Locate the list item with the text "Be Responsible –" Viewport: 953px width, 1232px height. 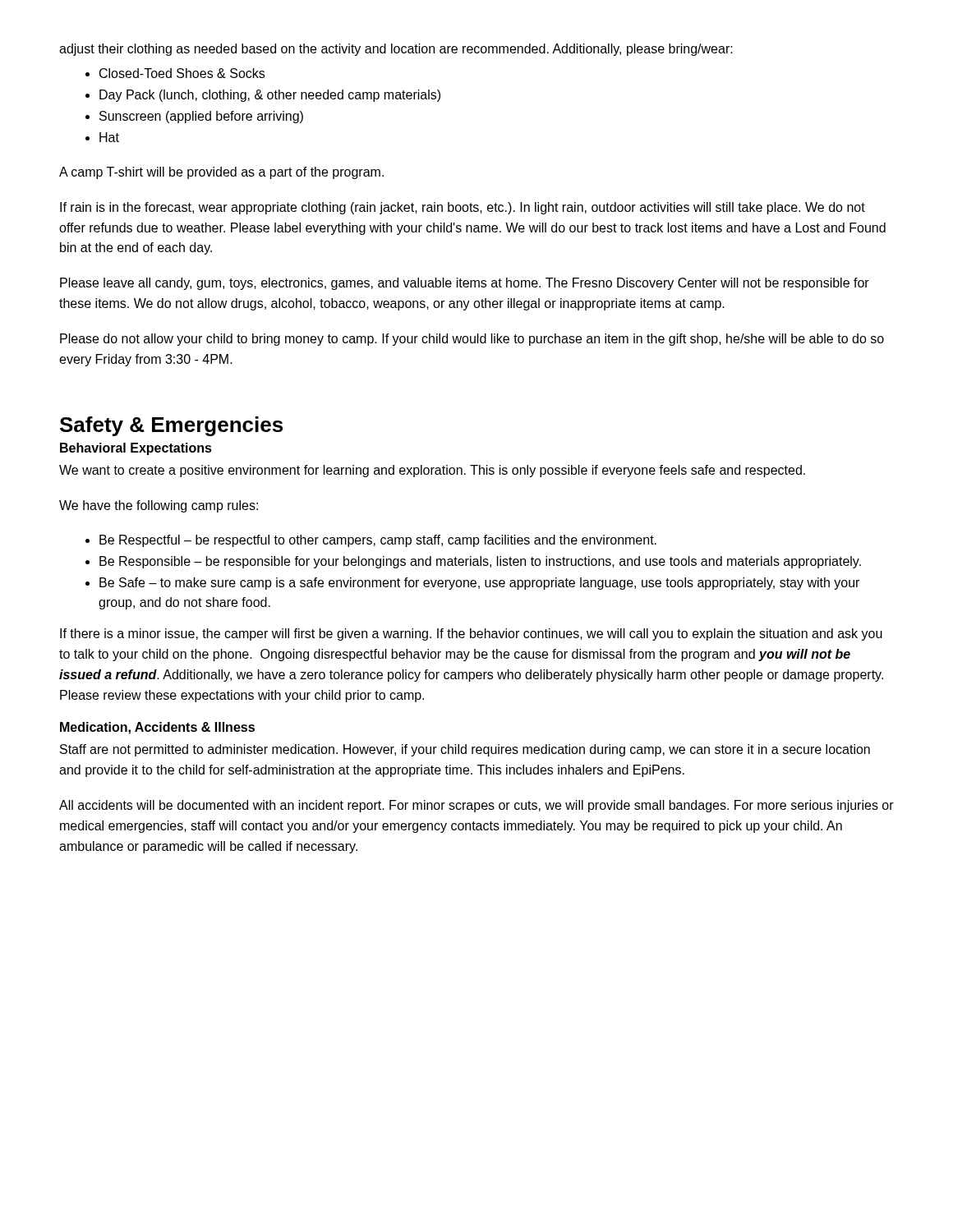tap(480, 561)
